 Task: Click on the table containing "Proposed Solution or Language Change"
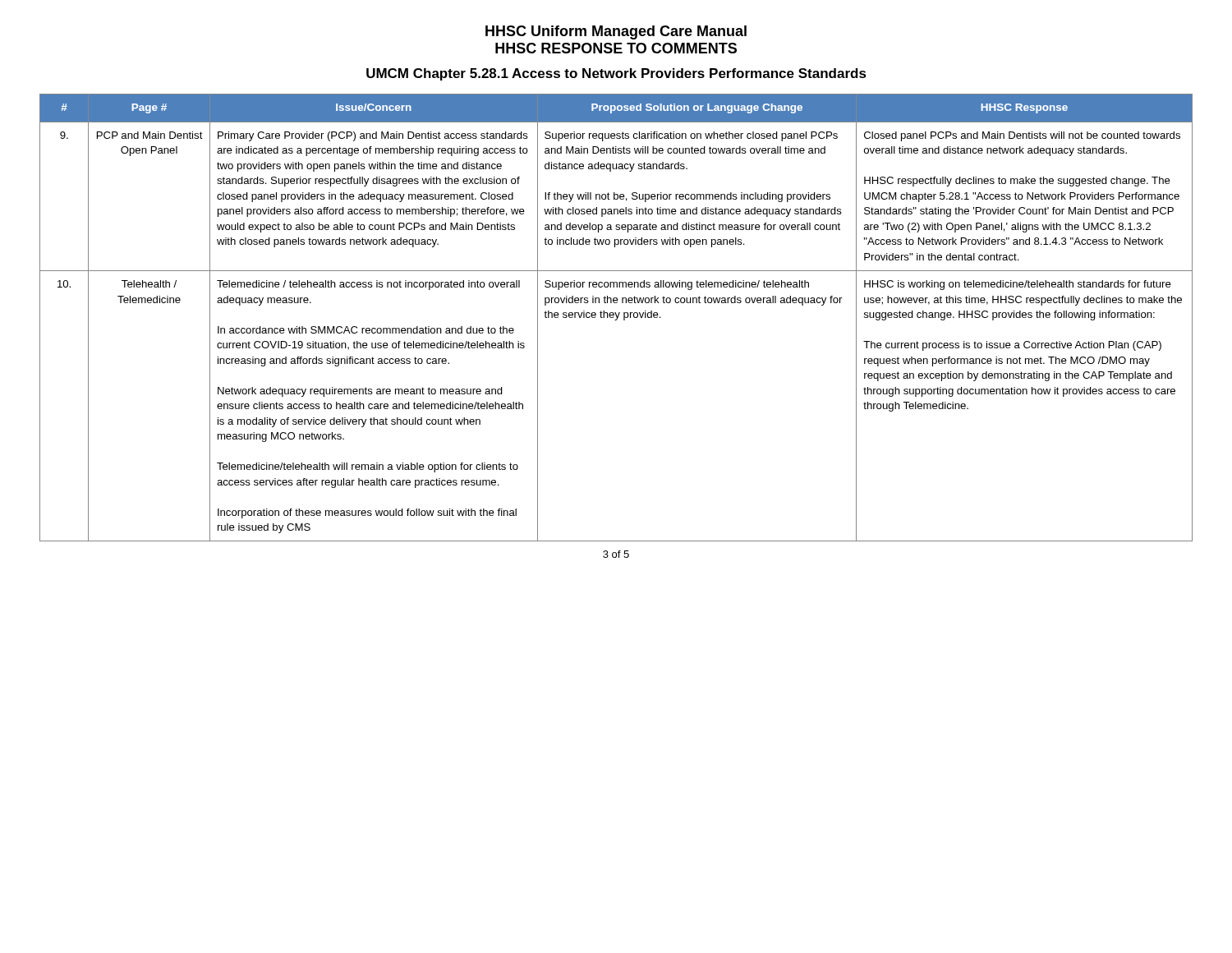pos(616,318)
